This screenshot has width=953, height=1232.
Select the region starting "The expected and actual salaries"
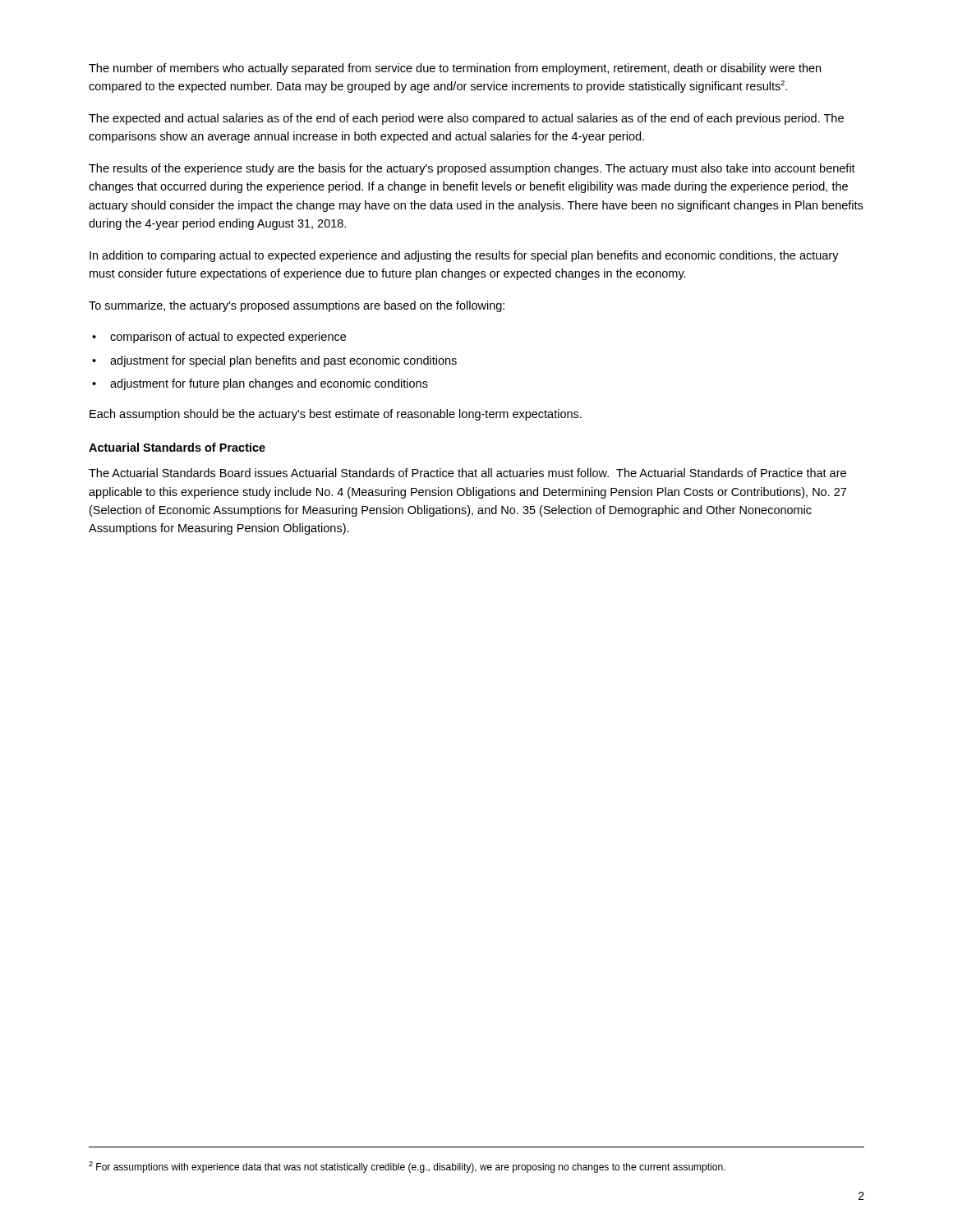466,127
